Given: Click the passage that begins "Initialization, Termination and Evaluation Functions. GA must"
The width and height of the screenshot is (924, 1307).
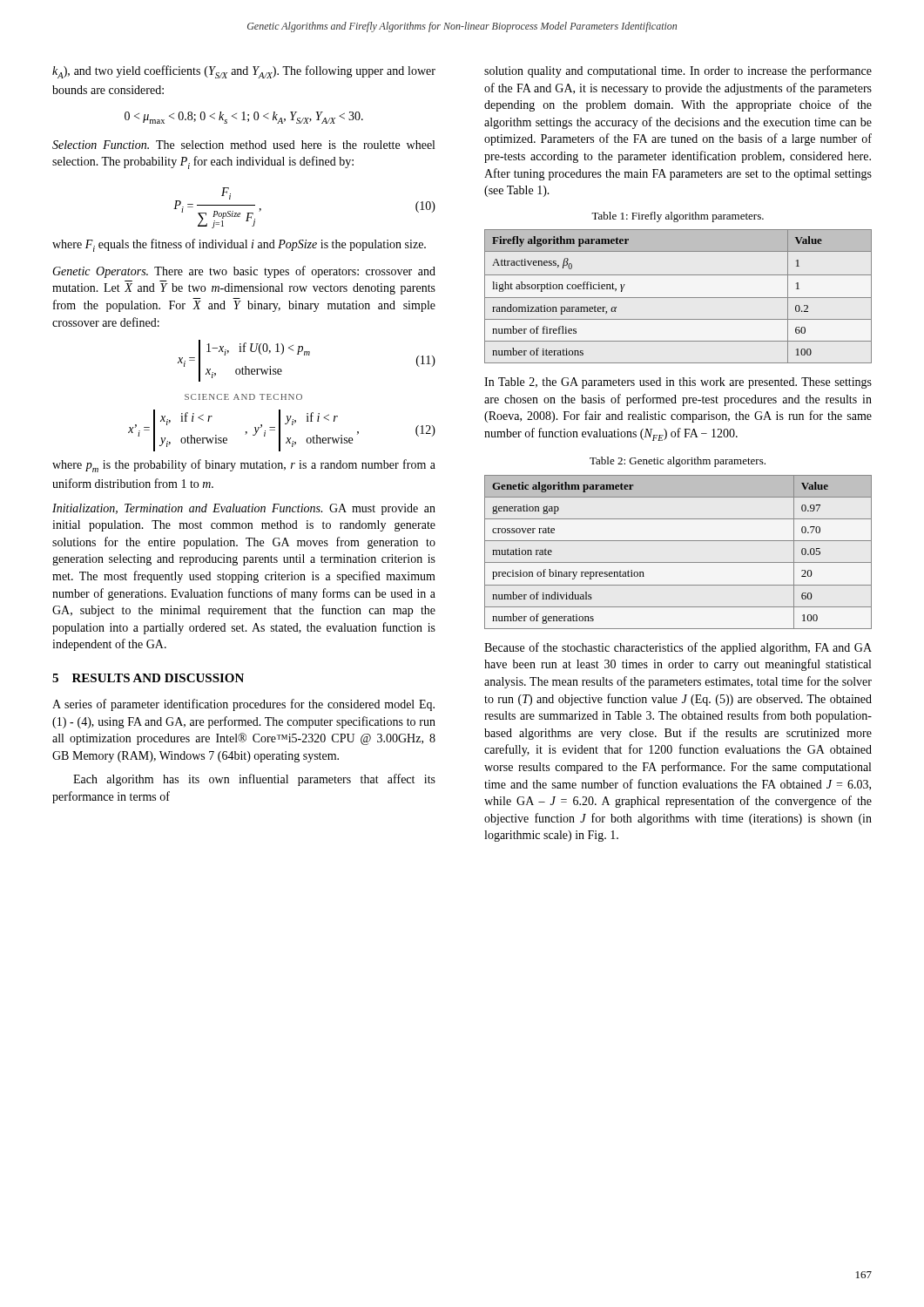Looking at the screenshot, I should click(244, 576).
